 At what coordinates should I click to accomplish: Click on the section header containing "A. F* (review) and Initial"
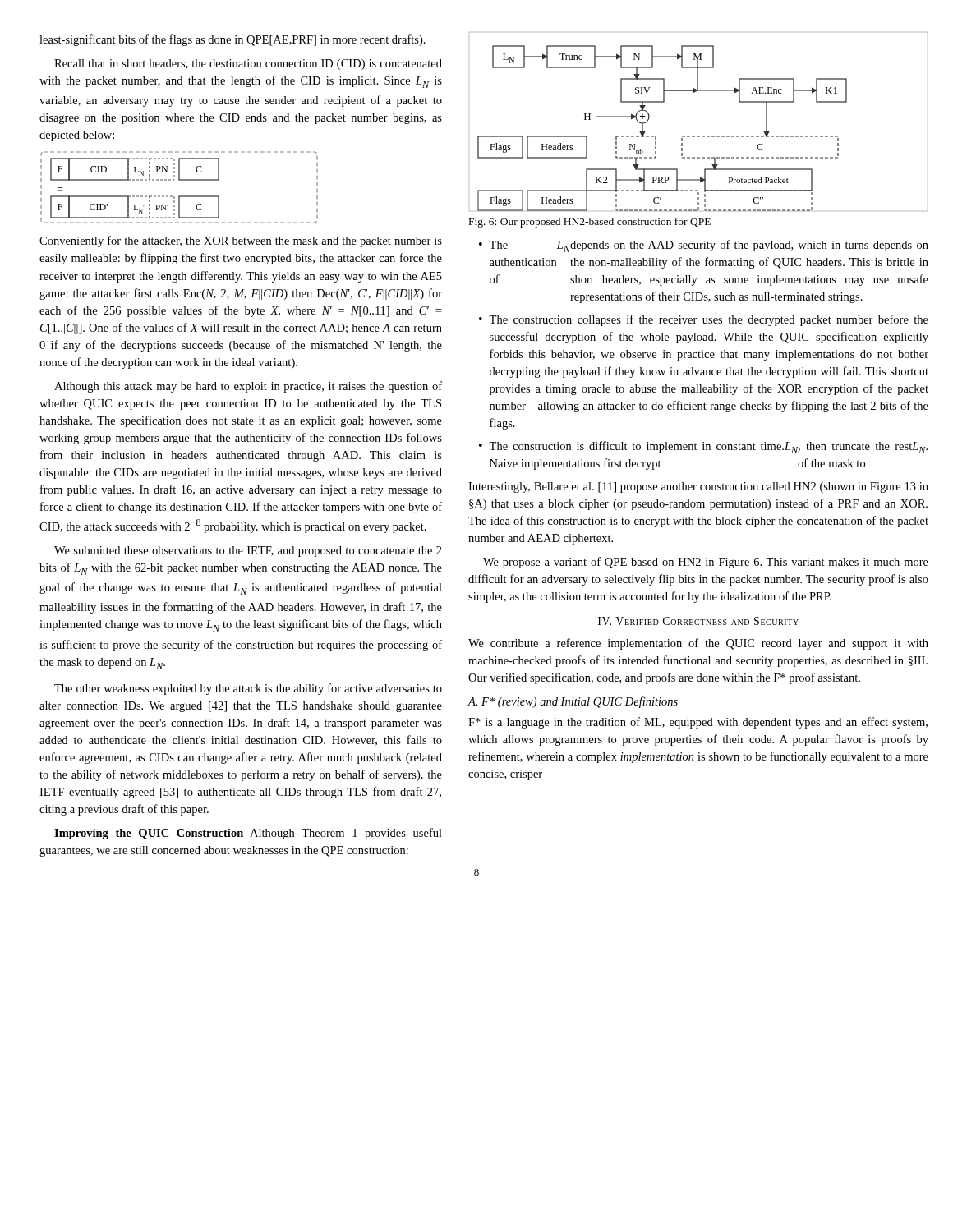pos(573,702)
